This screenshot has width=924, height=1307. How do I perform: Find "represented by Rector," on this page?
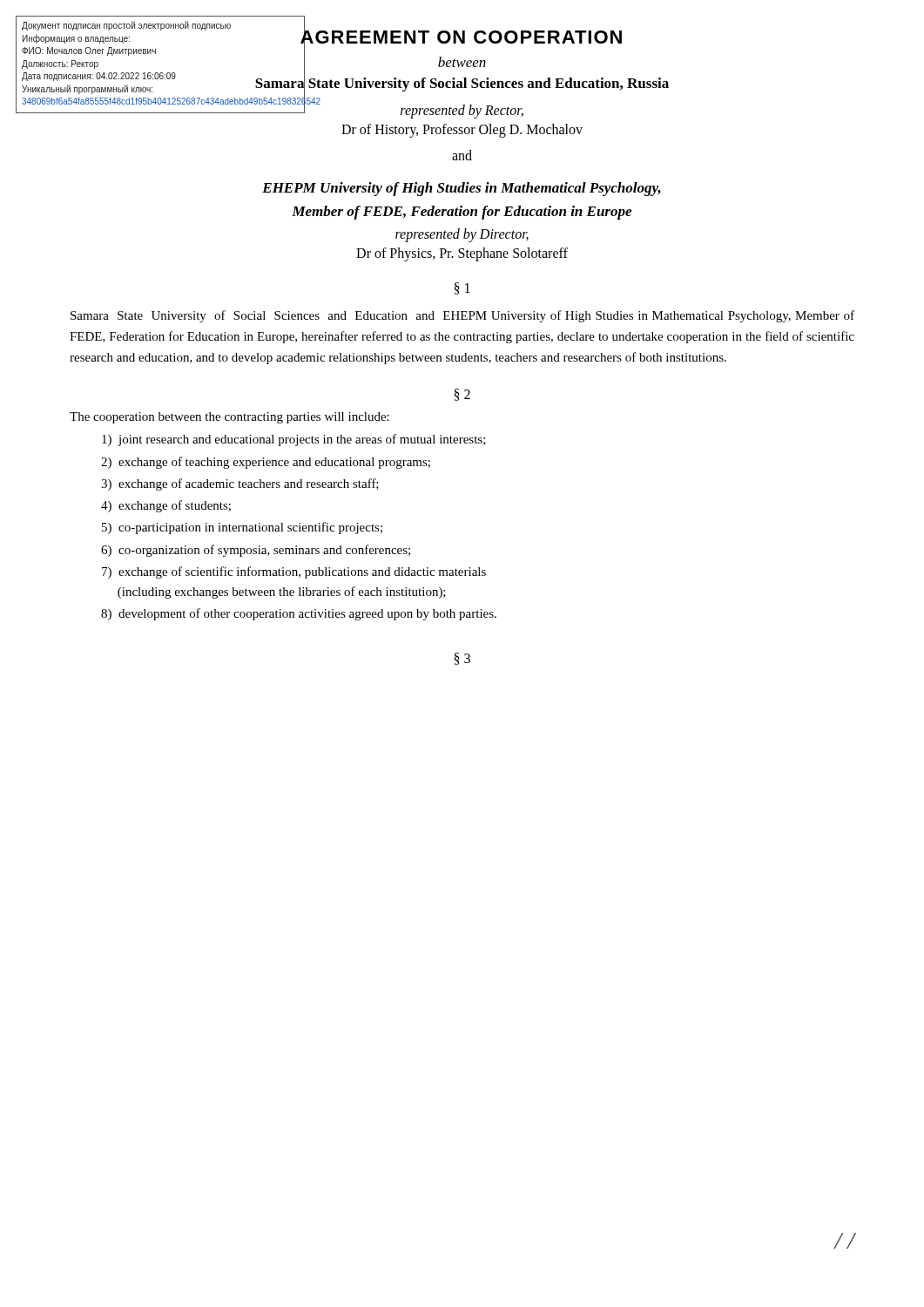point(462,110)
